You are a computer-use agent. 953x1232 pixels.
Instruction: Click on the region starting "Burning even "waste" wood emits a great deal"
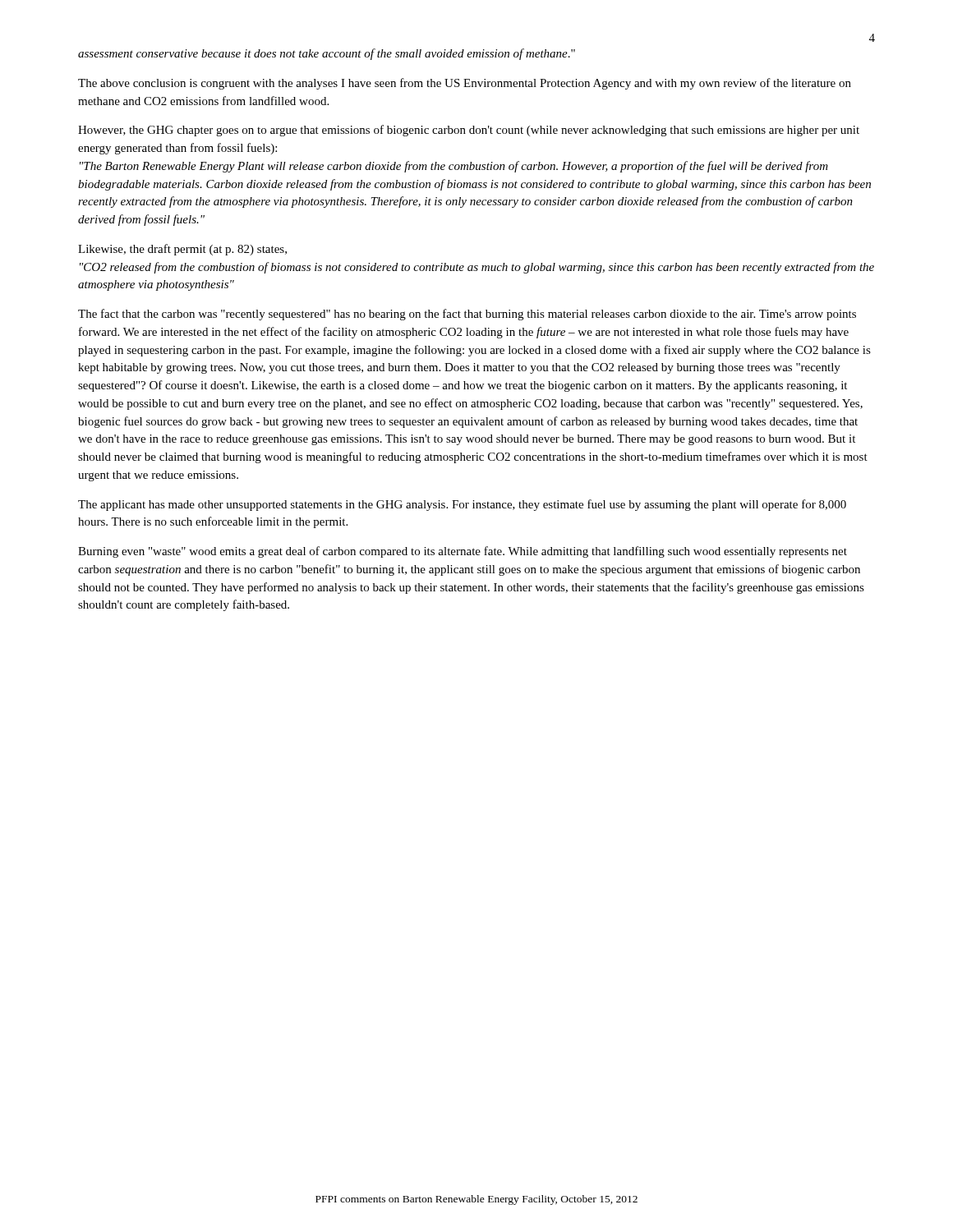tap(471, 578)
